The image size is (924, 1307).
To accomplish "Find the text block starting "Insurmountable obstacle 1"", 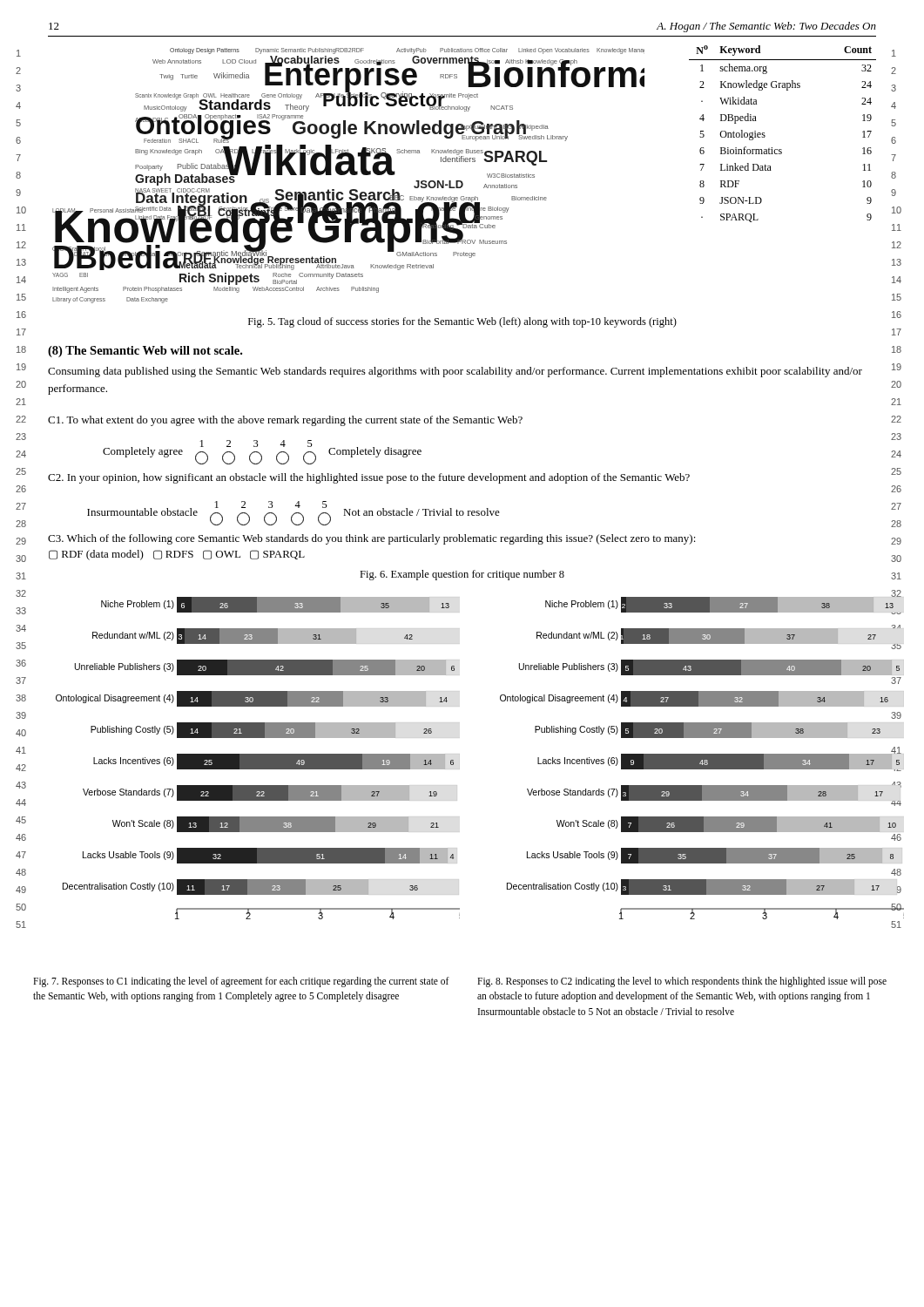I will tap(274, 512).
